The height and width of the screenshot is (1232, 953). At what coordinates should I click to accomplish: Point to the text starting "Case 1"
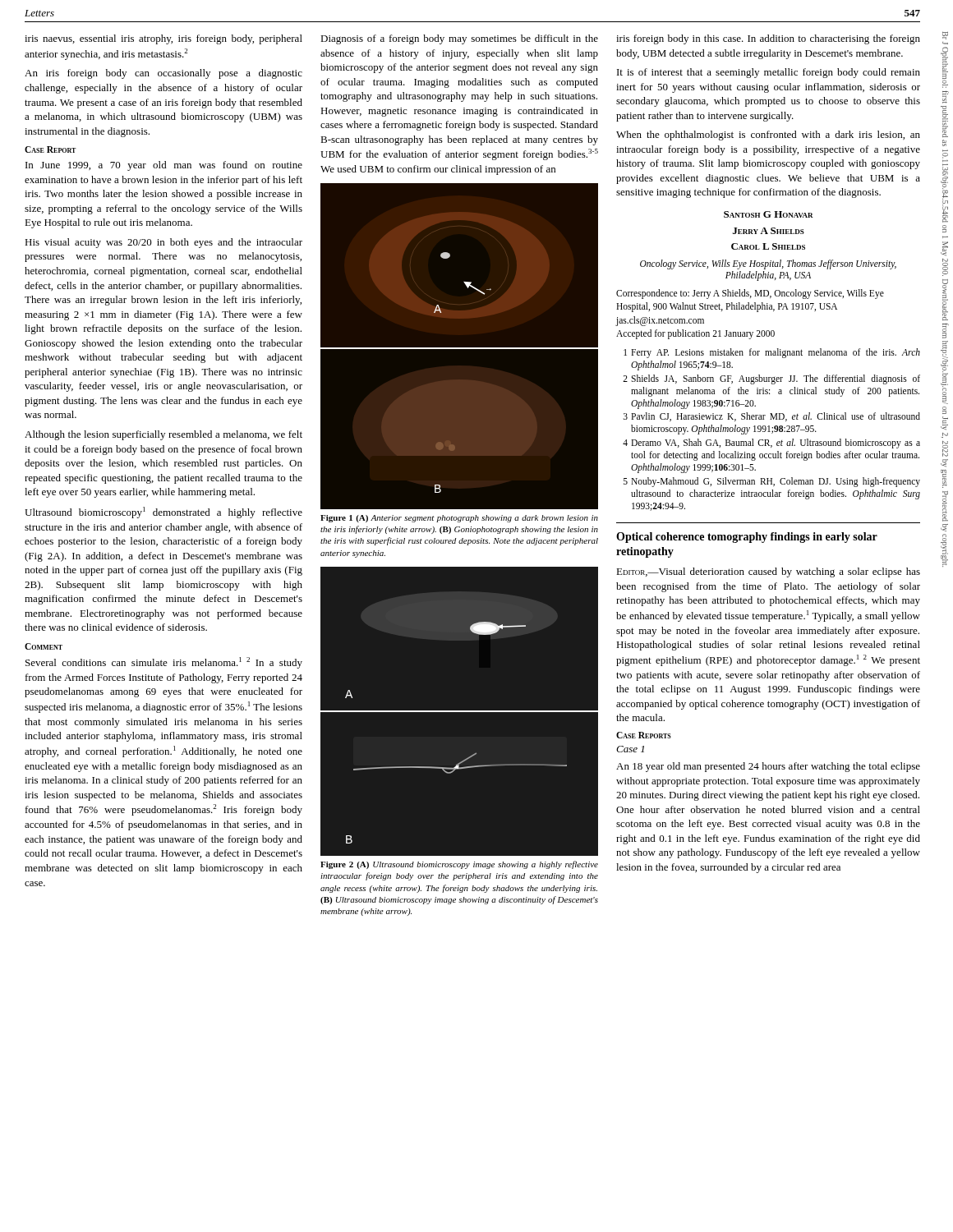pyautogui.click(x=631, y=749)
